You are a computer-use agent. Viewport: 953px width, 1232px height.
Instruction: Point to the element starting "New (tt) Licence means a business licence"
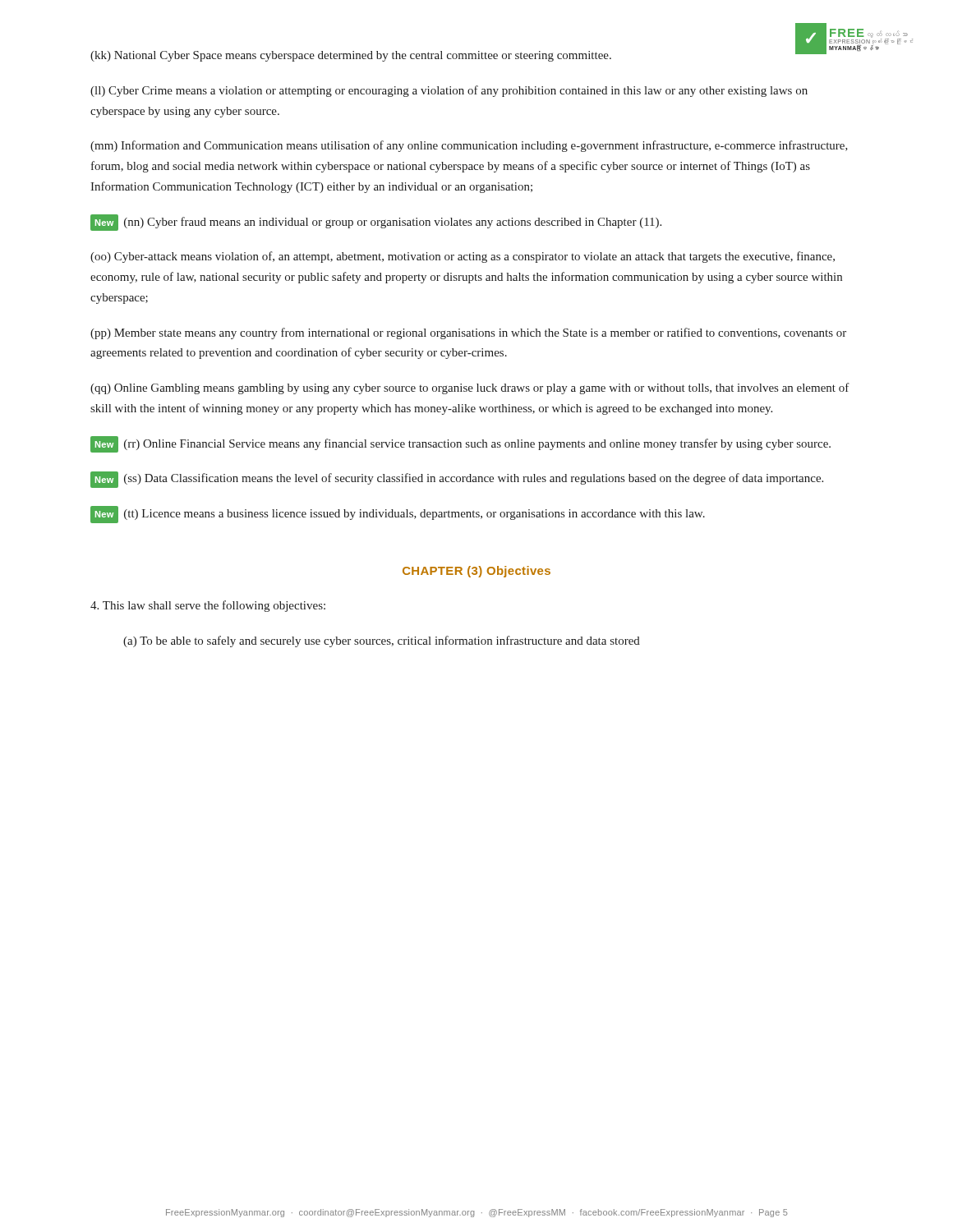click(398, 515)
